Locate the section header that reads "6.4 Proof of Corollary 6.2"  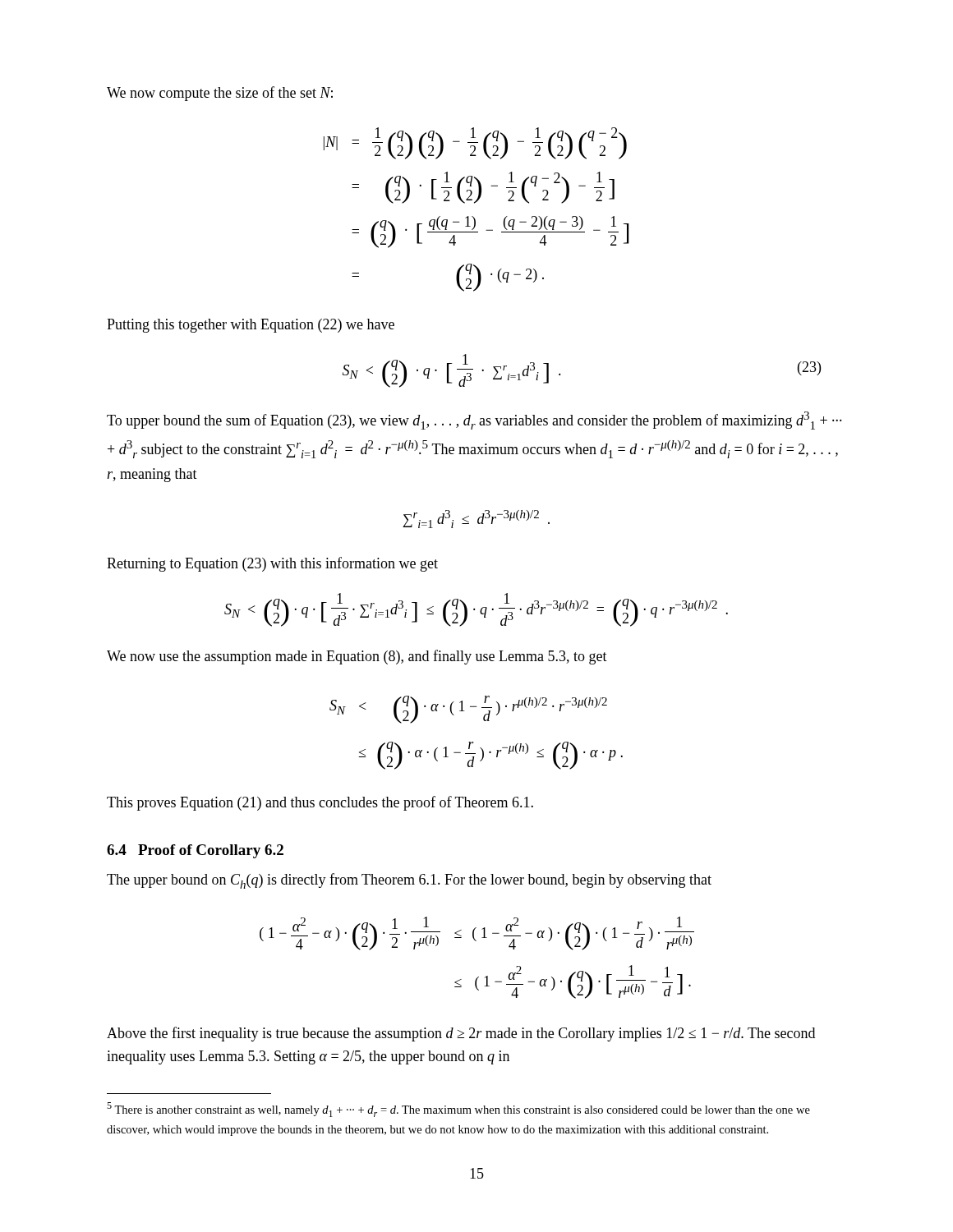pyautogui.click(x=195, y=849)
